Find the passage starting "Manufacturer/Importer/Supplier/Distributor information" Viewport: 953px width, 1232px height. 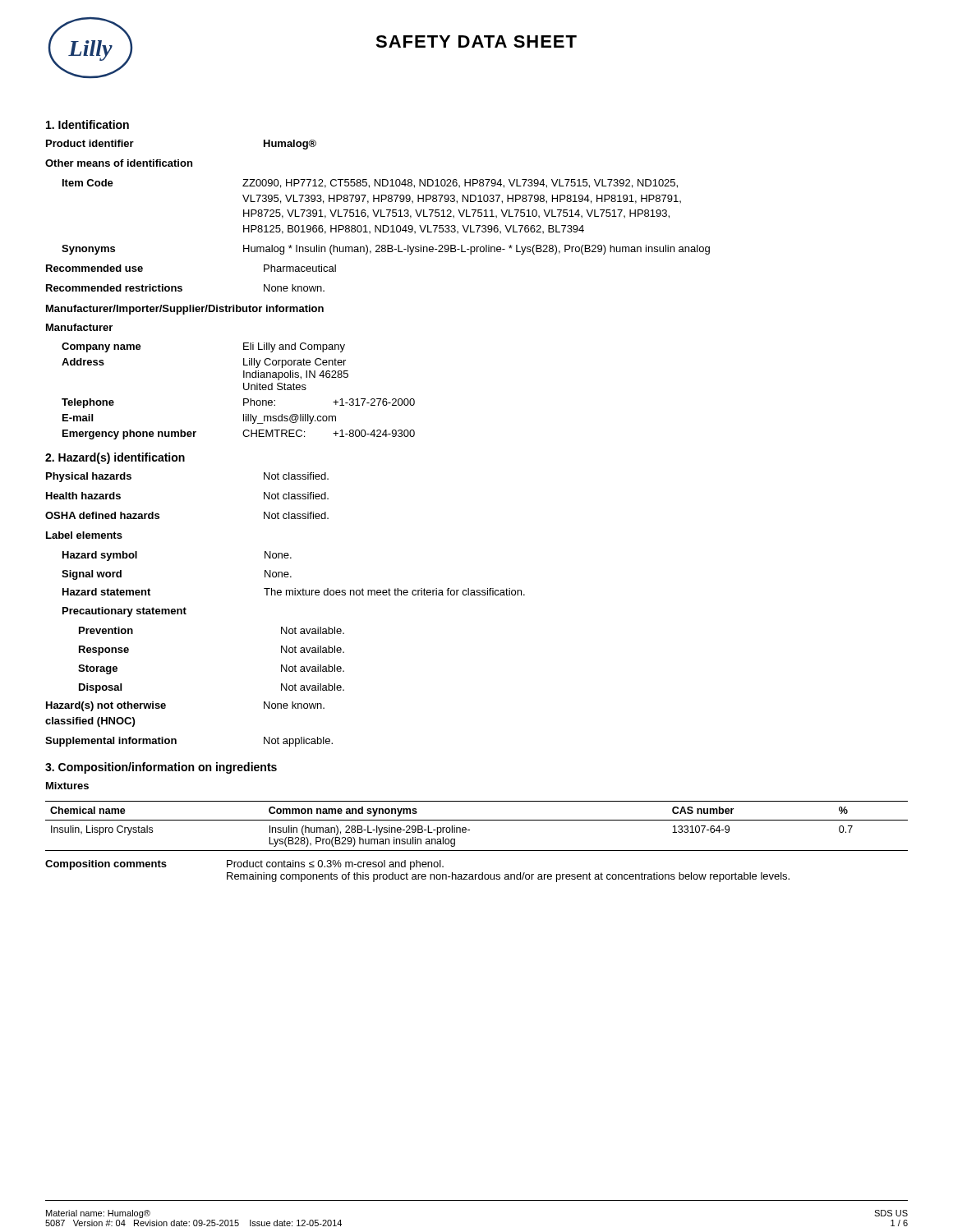coord(185,310)
